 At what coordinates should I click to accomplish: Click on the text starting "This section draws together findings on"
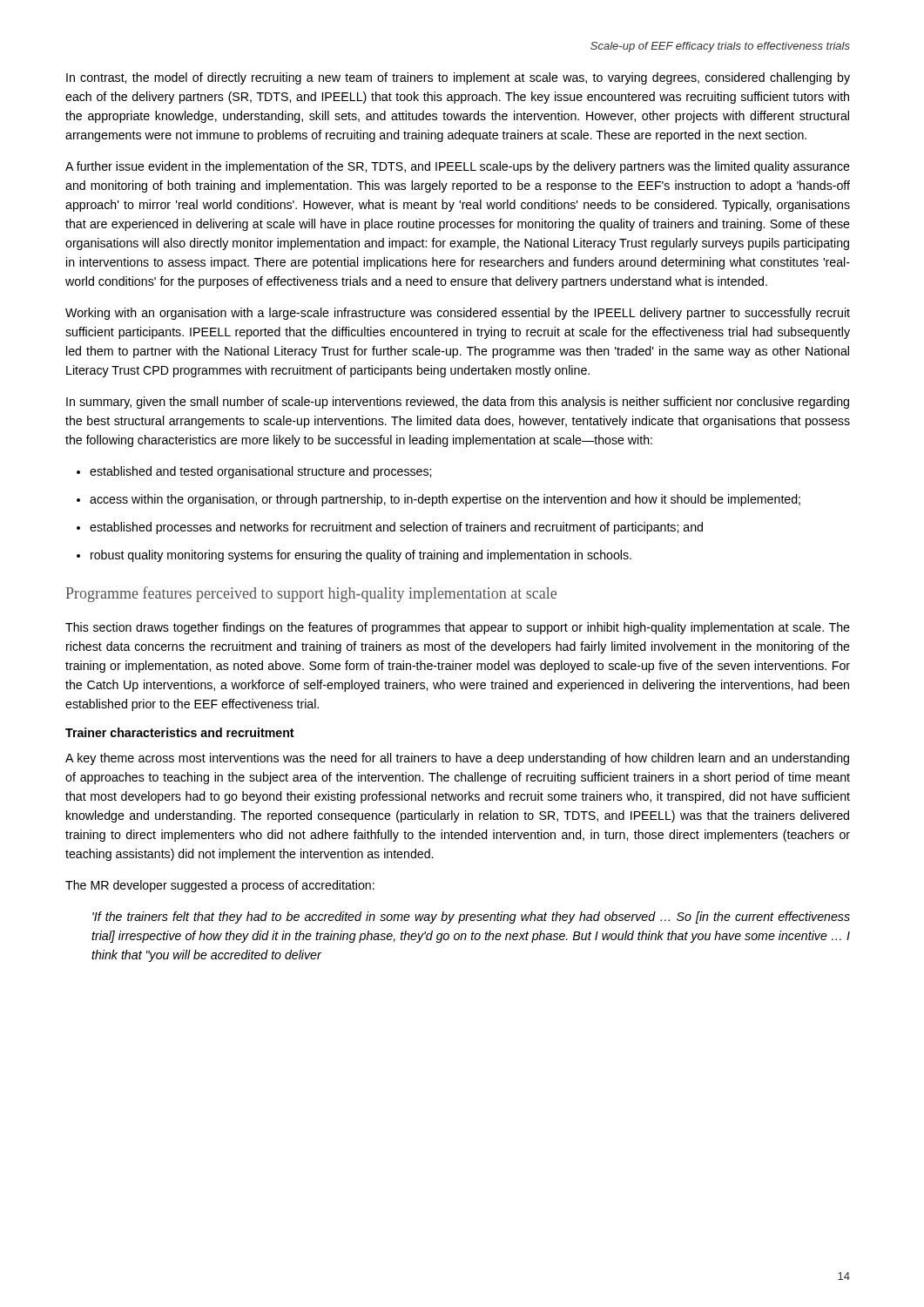click(x=458, y=666)
